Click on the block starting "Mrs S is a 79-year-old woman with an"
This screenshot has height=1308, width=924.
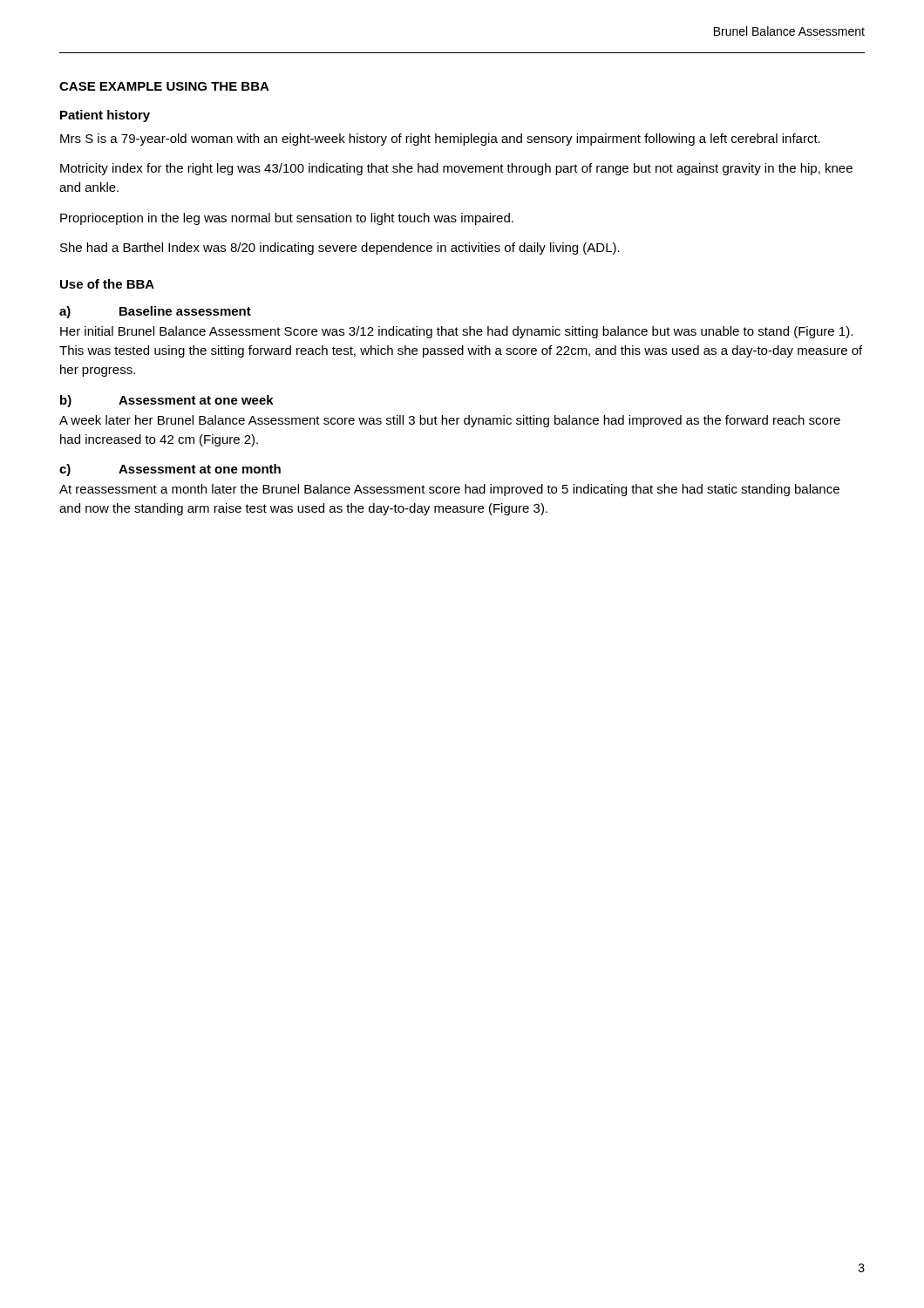(462, 139)
